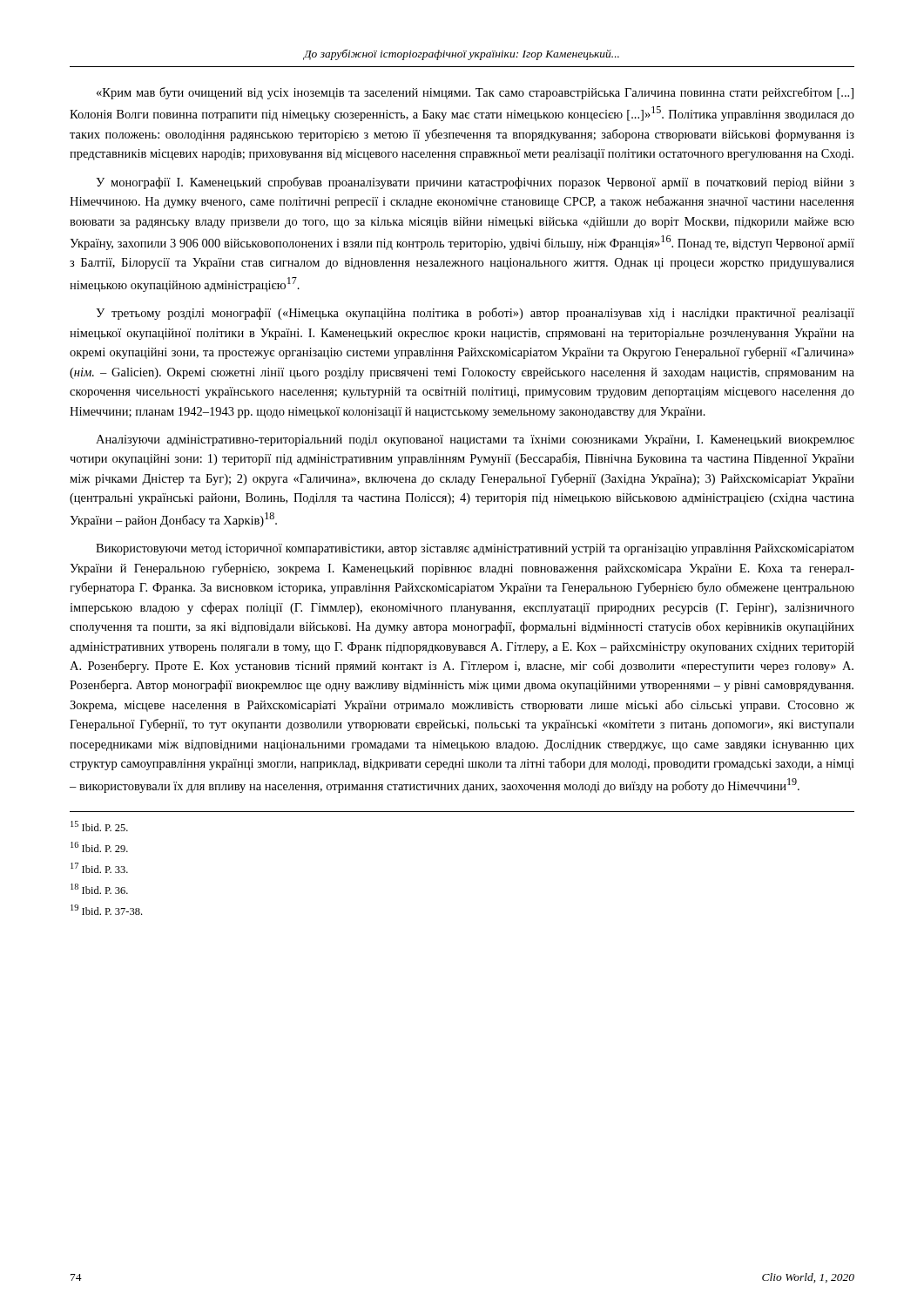The image size is (924, 1307).
Task: Find "17 Ibid. P. 33." on this page
Action: [x=99, y=868]
